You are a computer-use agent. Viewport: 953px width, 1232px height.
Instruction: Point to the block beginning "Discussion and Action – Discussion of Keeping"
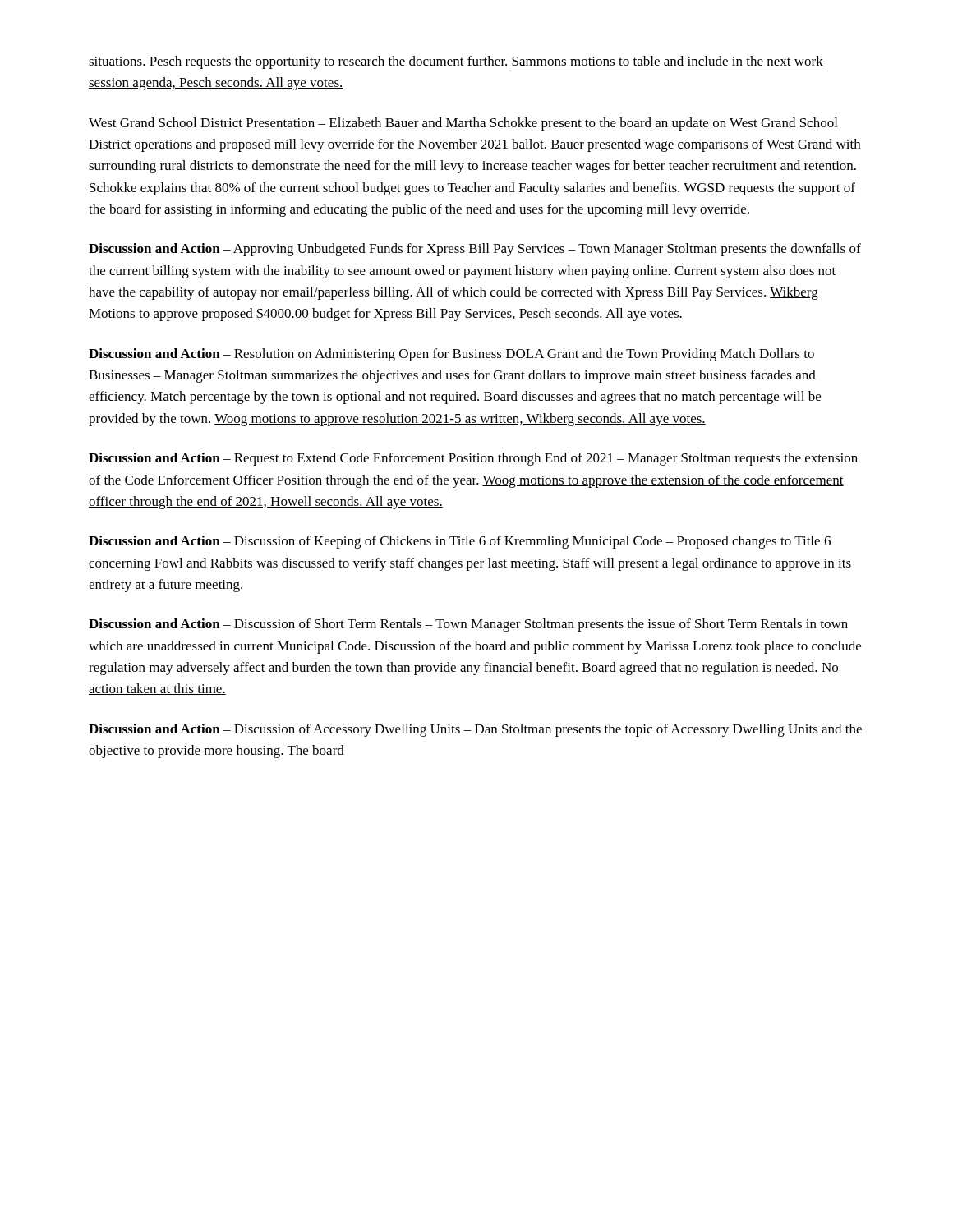coord(470,563)
